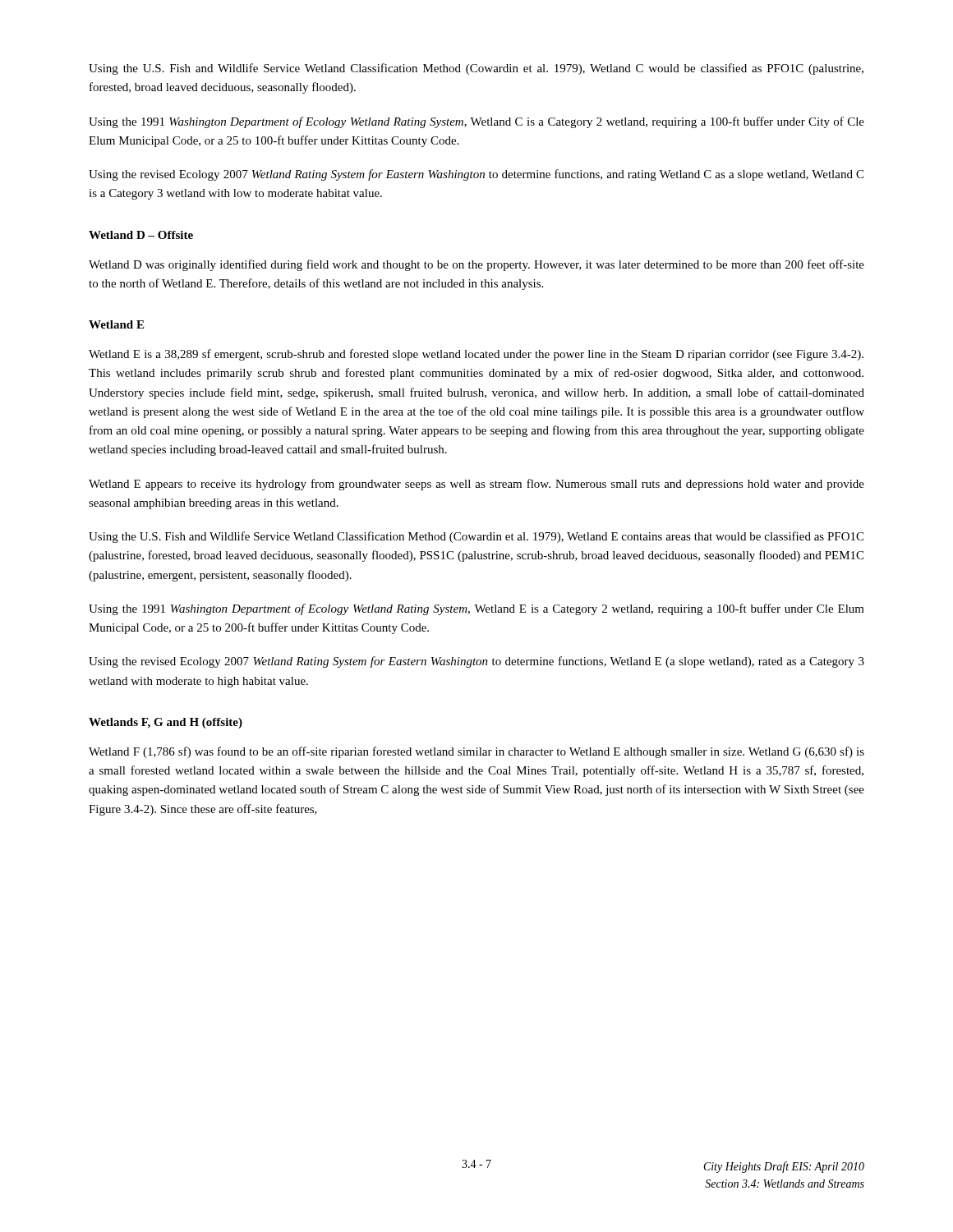Find the text block starting "Wetland E is a"

pyautogui.click(x=476, y=402)
